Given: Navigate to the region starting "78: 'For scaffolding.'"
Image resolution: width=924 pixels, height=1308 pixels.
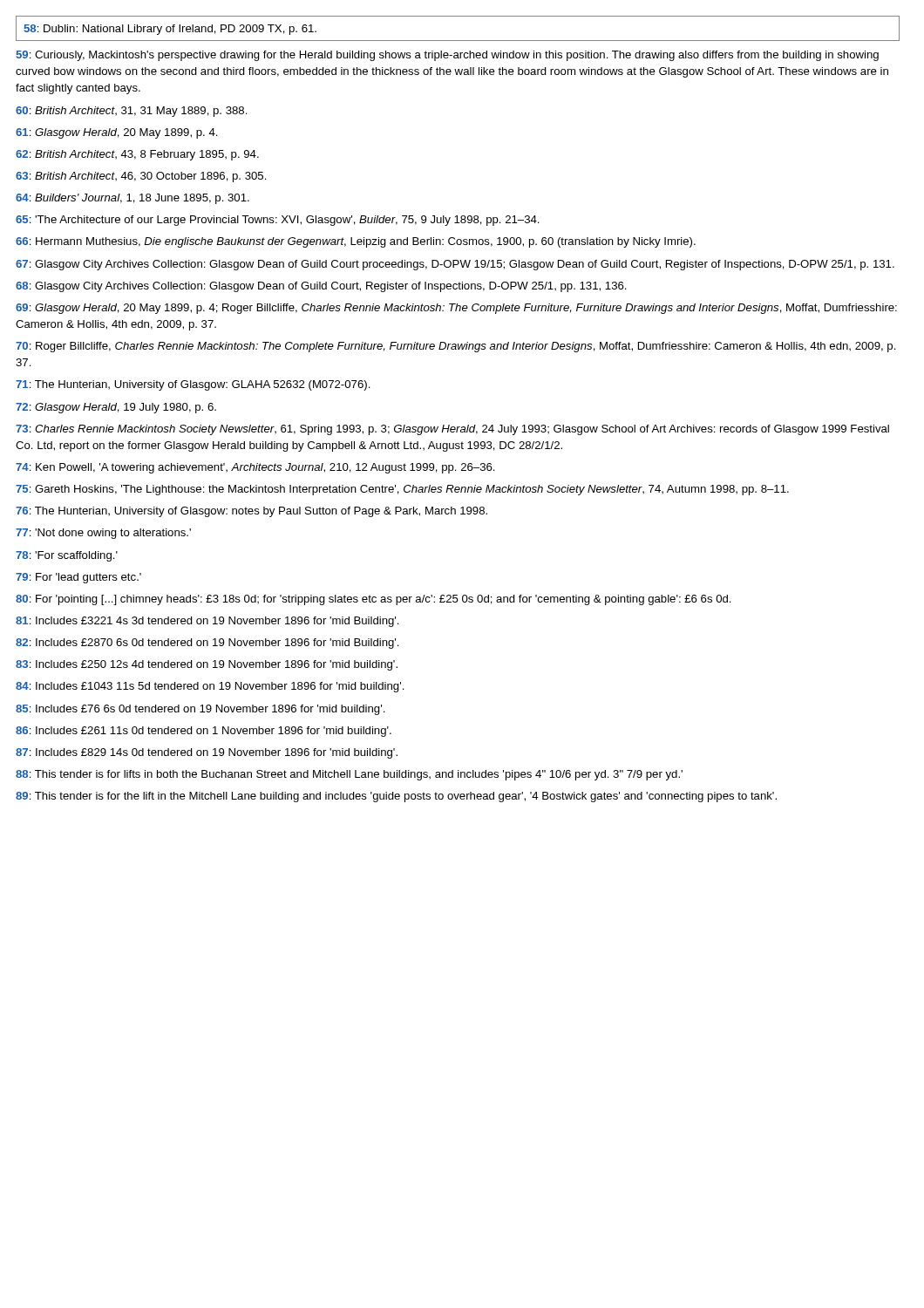Looking at the screenshot, I should click(67, 555).
